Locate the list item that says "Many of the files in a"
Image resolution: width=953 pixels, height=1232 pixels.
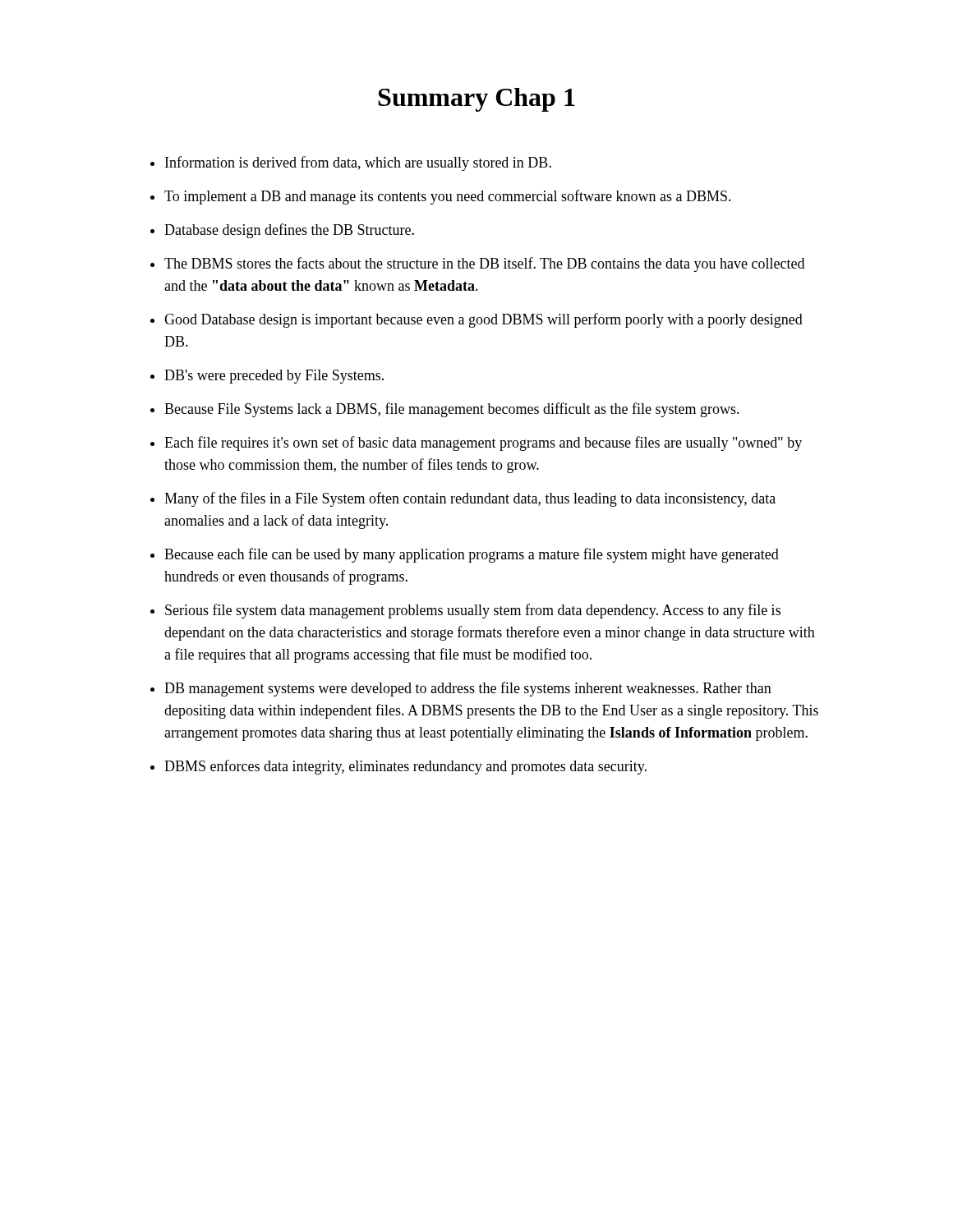point(470,510)
